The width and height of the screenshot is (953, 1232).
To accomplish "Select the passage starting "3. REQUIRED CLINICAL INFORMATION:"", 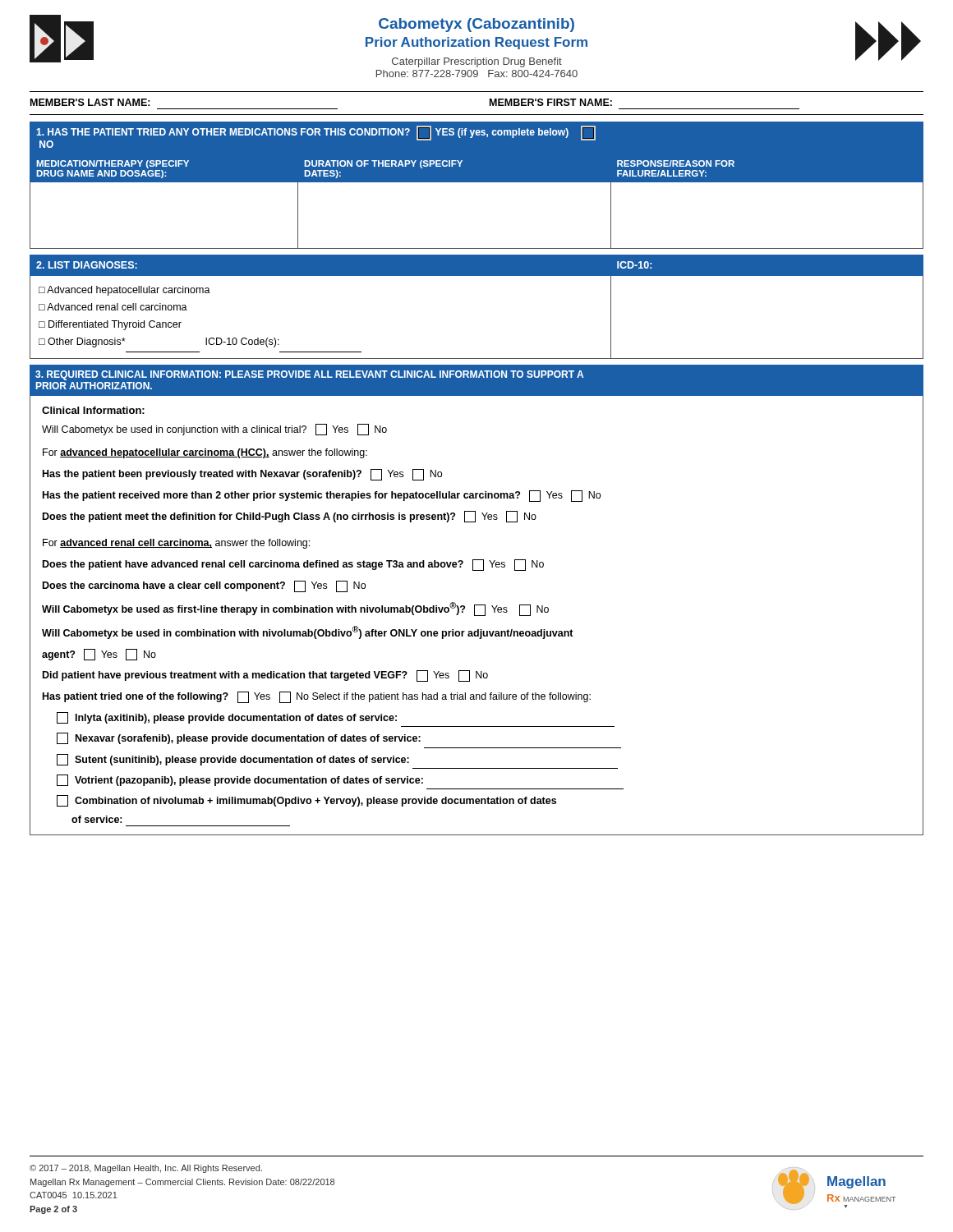I will tap(310, 380).
